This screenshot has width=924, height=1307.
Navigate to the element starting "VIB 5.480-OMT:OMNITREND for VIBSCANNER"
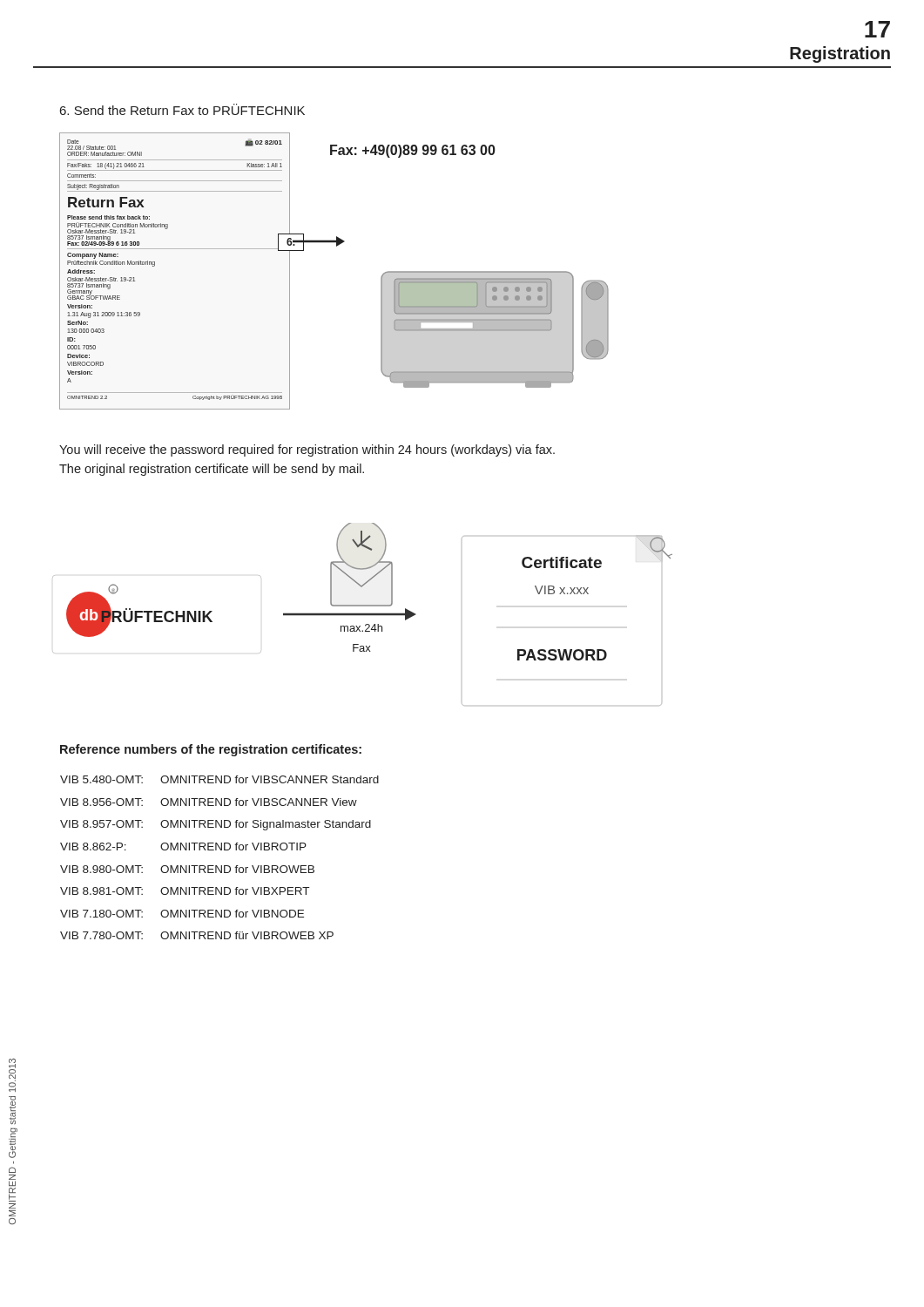coord(220,858)
